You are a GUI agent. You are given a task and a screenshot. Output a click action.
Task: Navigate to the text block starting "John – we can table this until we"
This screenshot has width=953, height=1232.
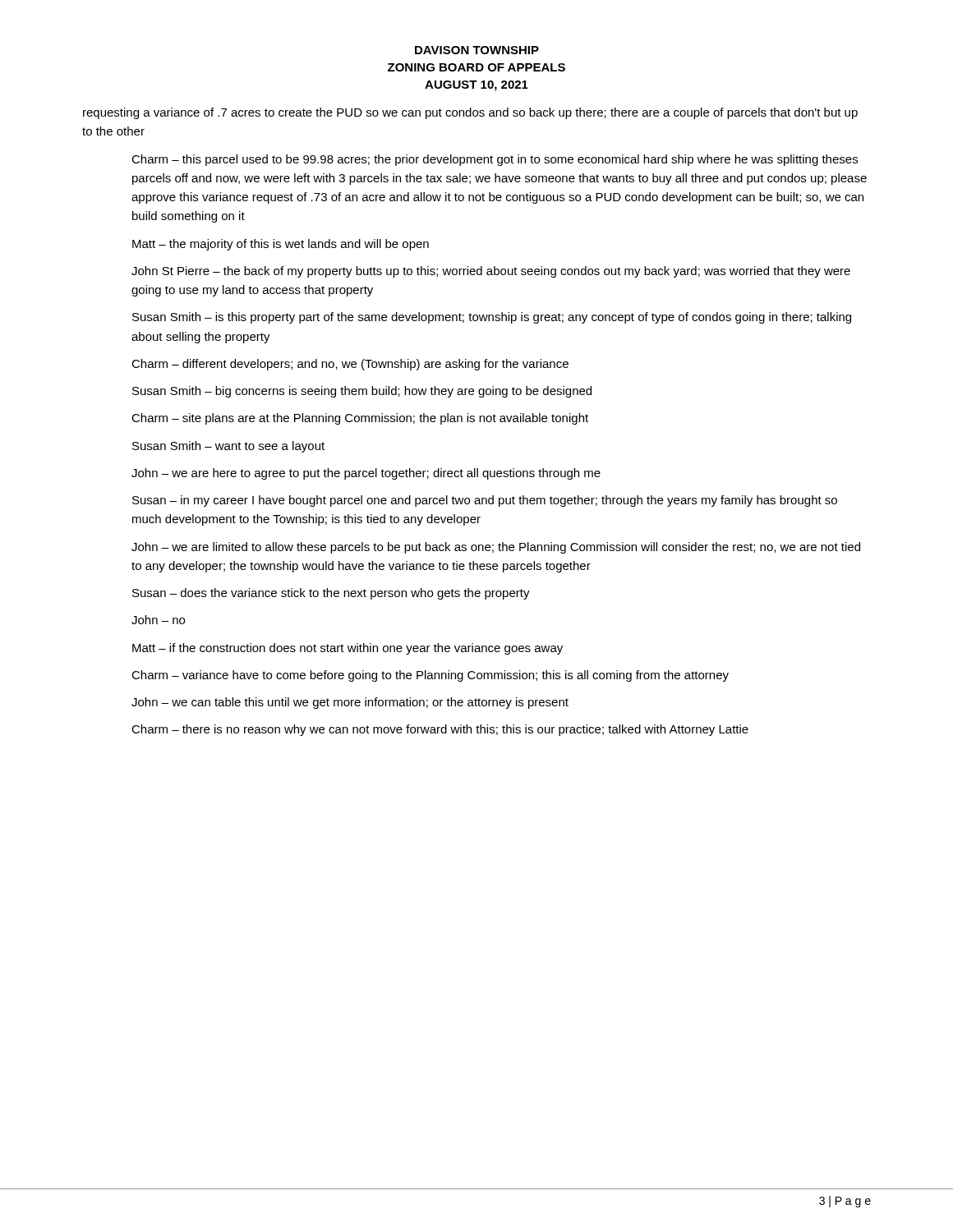(x=350, y=702)
